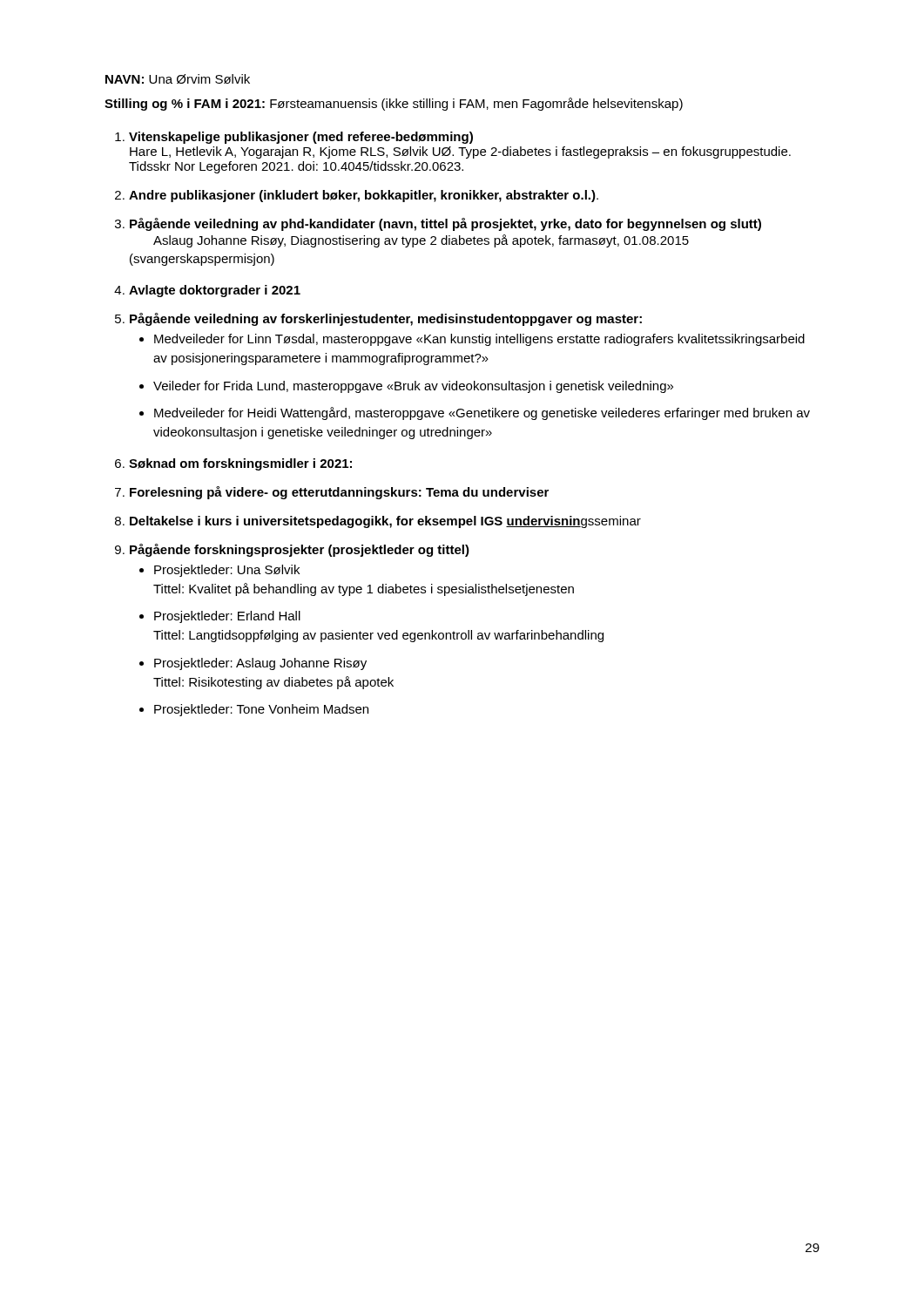Viewport: 924px width, 1307px height.
Task: Where does it say "Søknad om forskningsmidler i 2021:"?
Action: (x=241, y=463)
